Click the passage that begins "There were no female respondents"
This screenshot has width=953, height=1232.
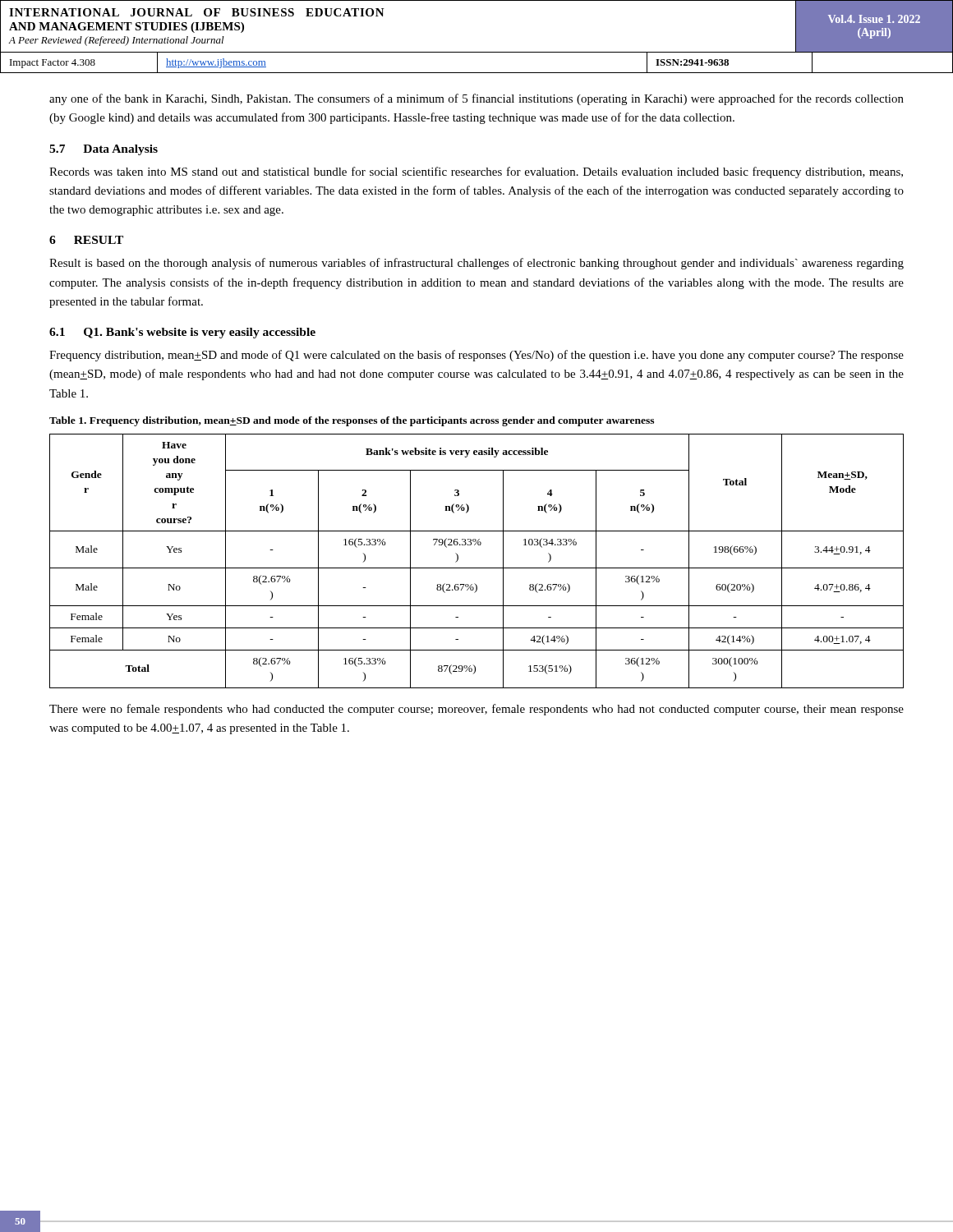tap(476, 718)
